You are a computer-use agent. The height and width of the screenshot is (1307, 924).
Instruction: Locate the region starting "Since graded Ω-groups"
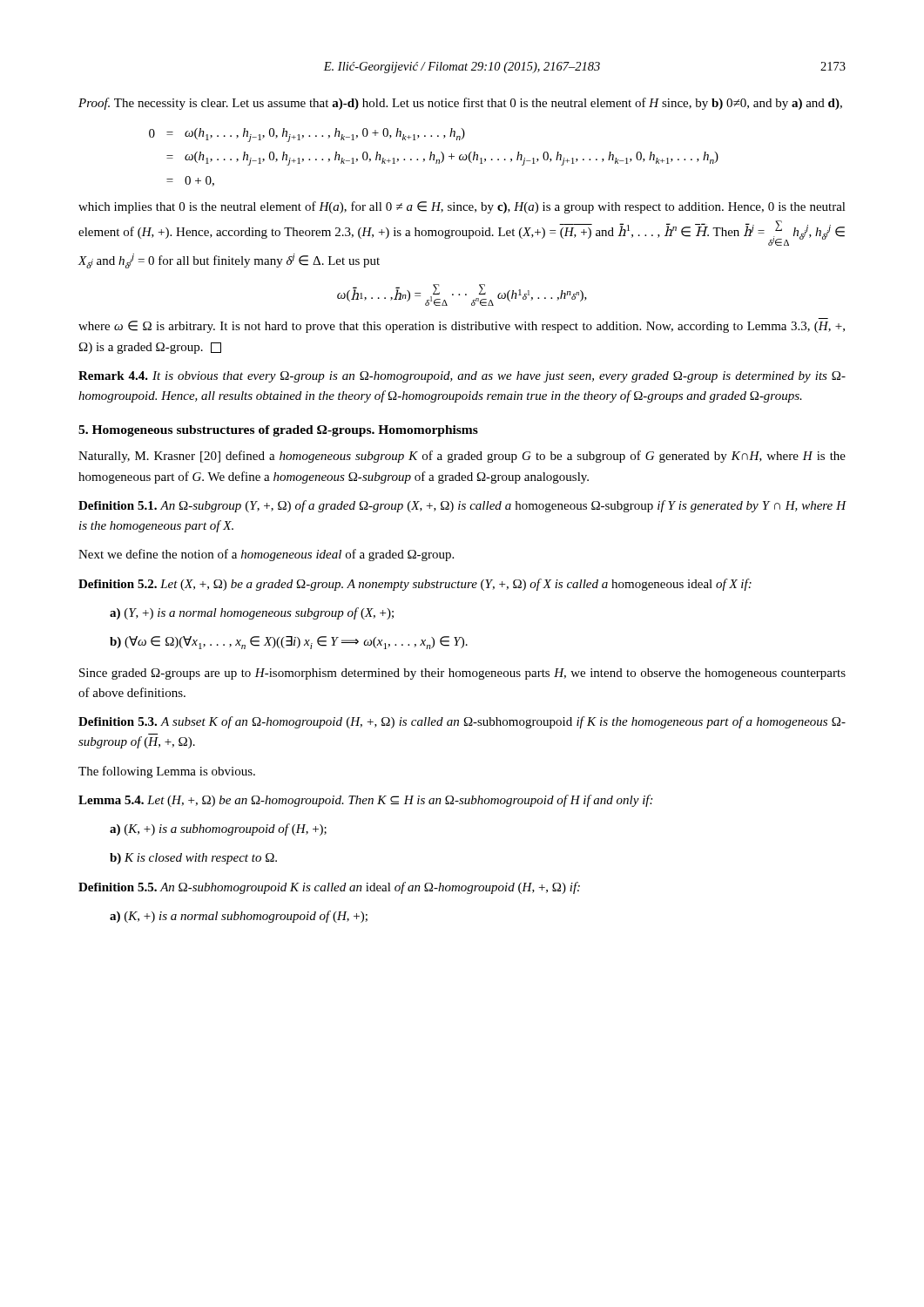click(462, 683)
